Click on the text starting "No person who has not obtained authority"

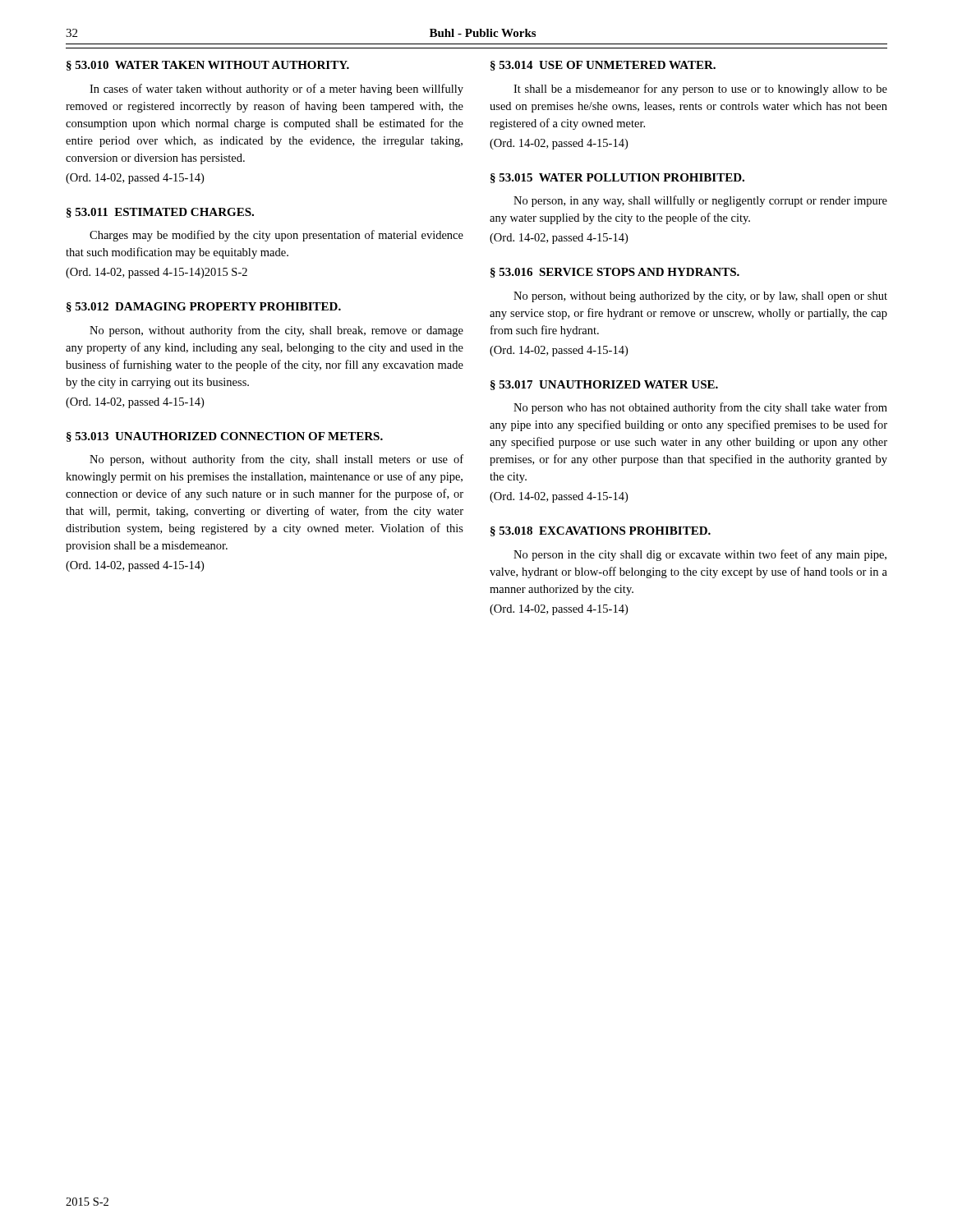688,452
